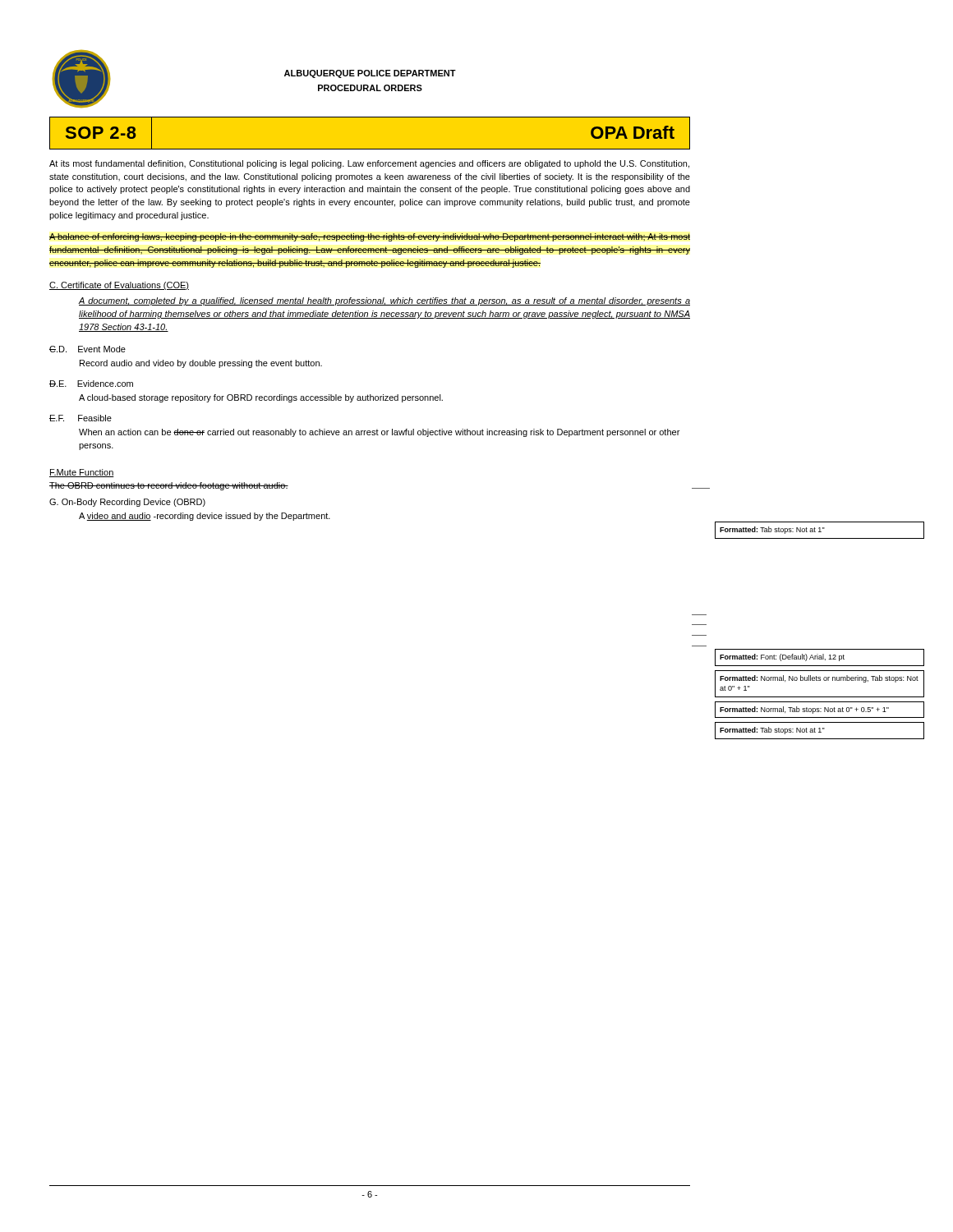This screenshot has height=1232, width=953.
Task: Click the passage that begins "The OBRD continues"
Action: pos(169,485)
